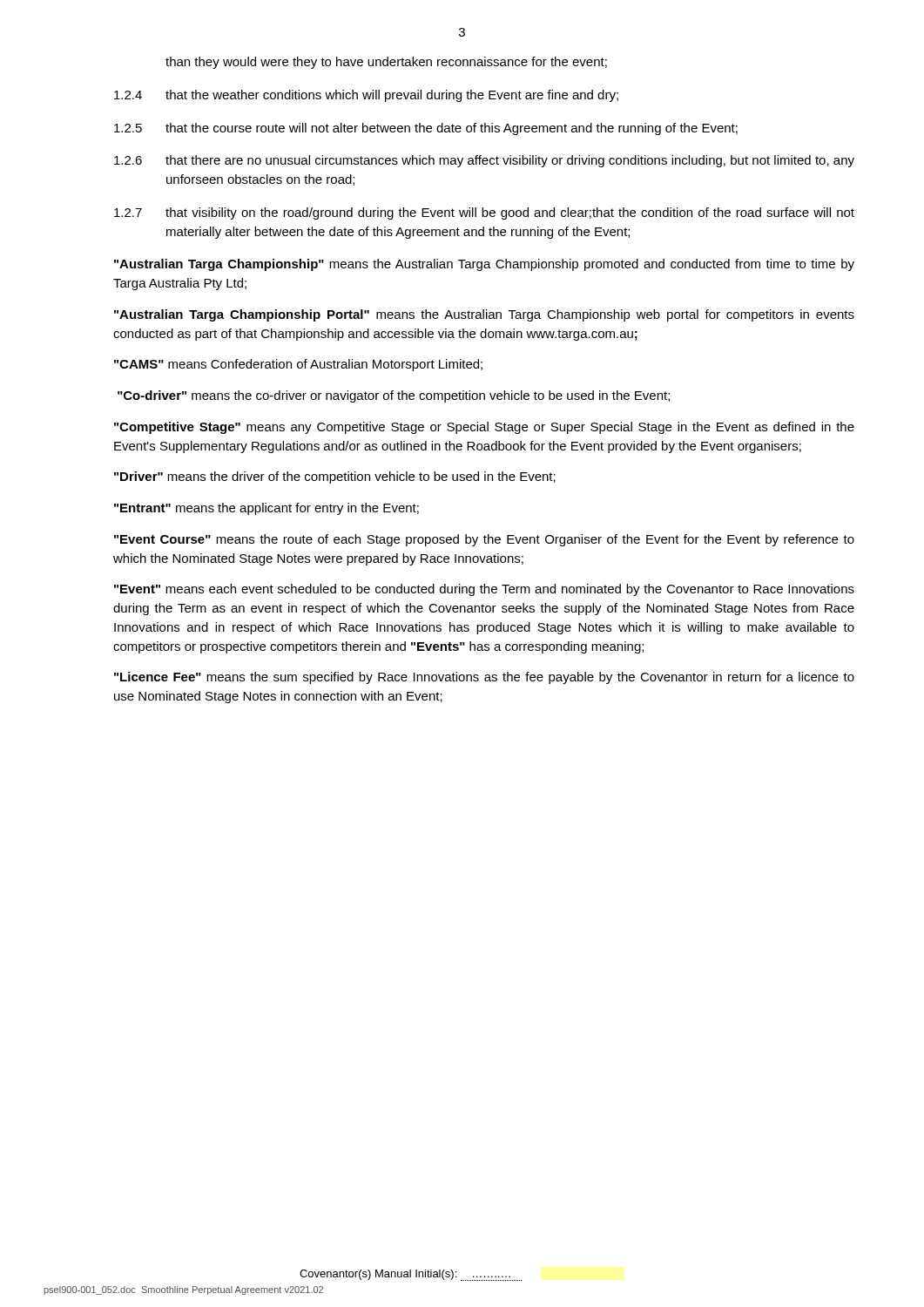Find the block starting ""Competitive Stage" means any Competitive Stage"

(484, 436)
